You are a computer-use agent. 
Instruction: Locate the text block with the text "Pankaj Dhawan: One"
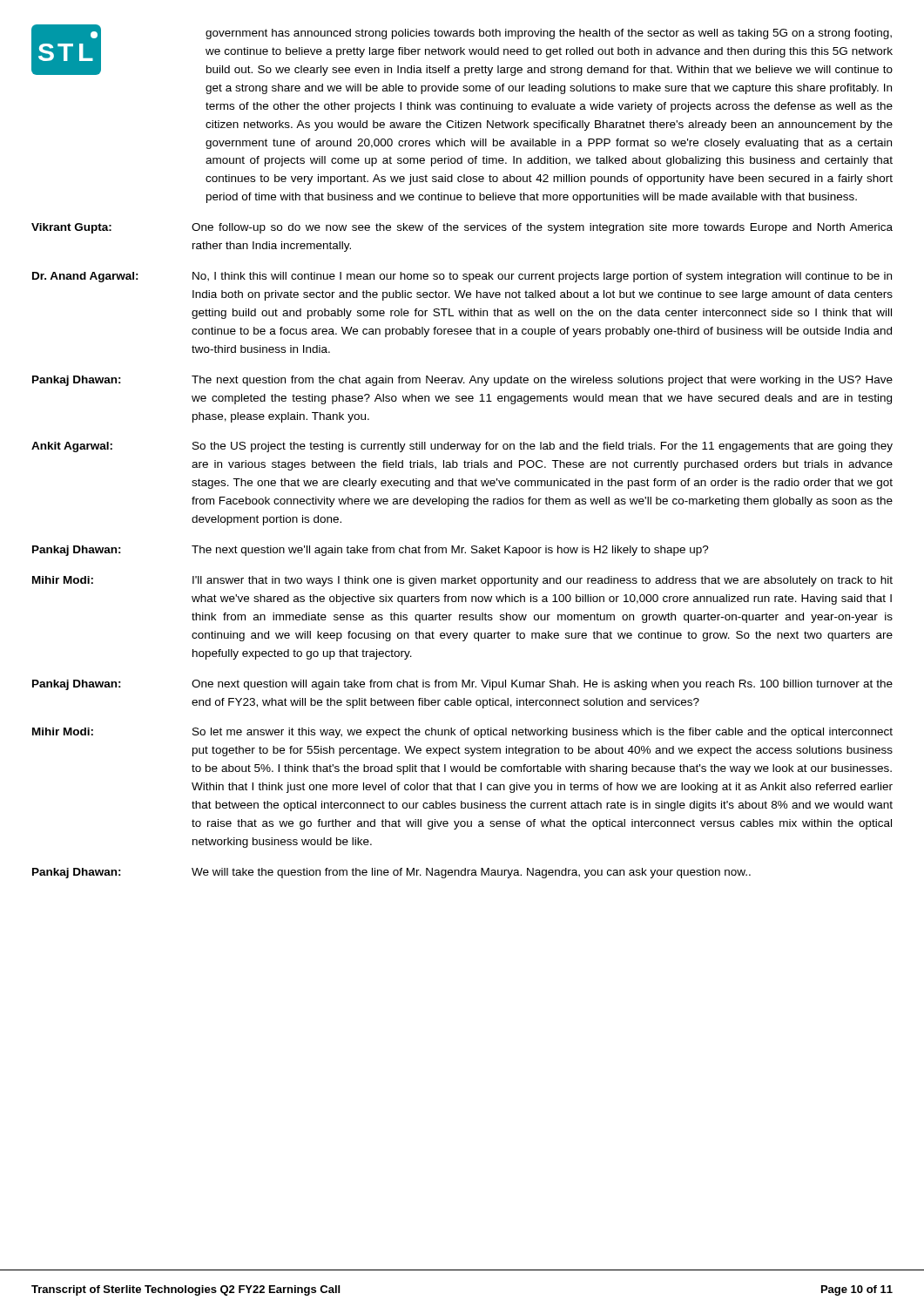point(462,693)
